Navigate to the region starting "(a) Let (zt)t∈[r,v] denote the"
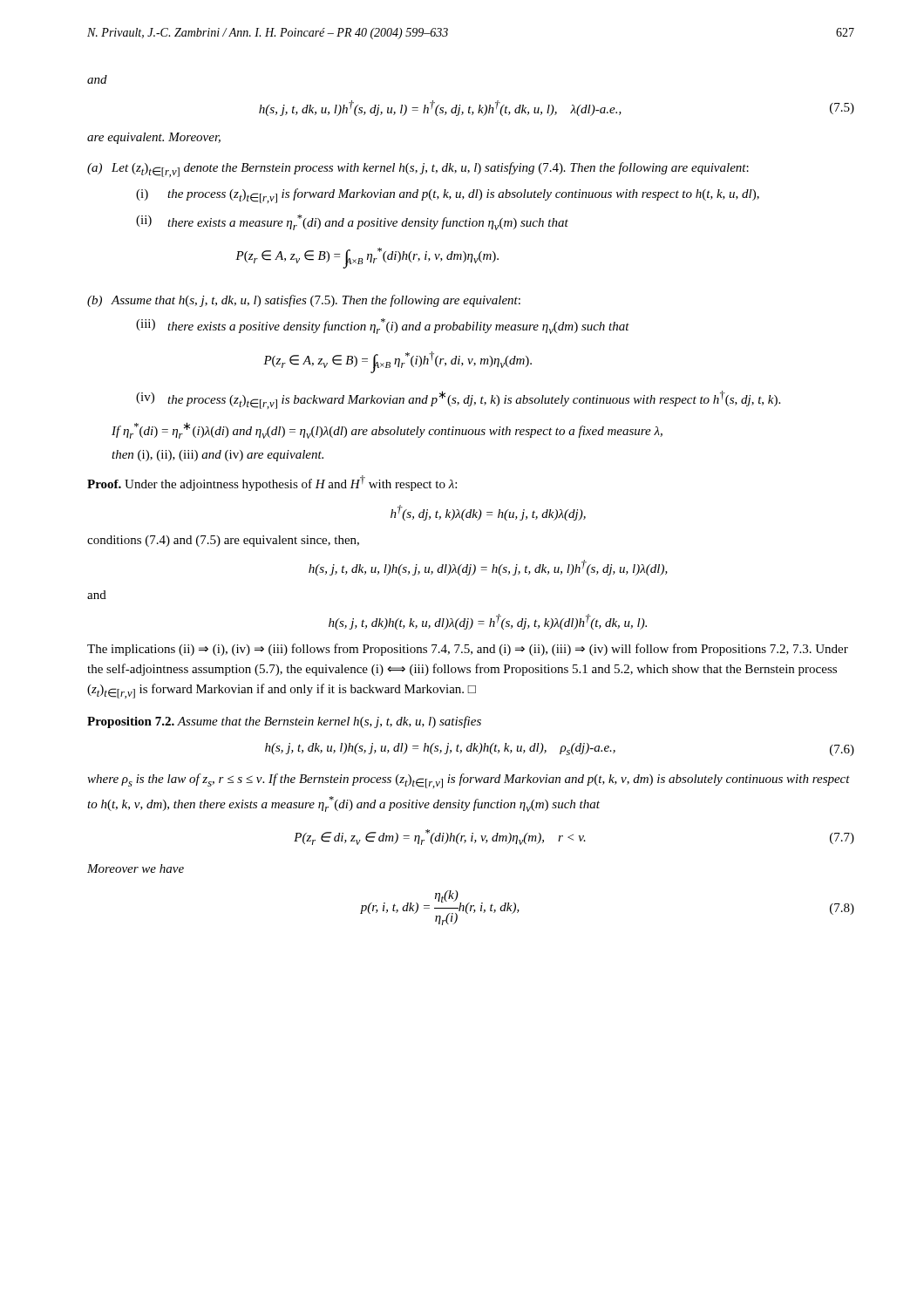Image resolution: width=924 pixels, height=1308 pixels. pos(471,220)
